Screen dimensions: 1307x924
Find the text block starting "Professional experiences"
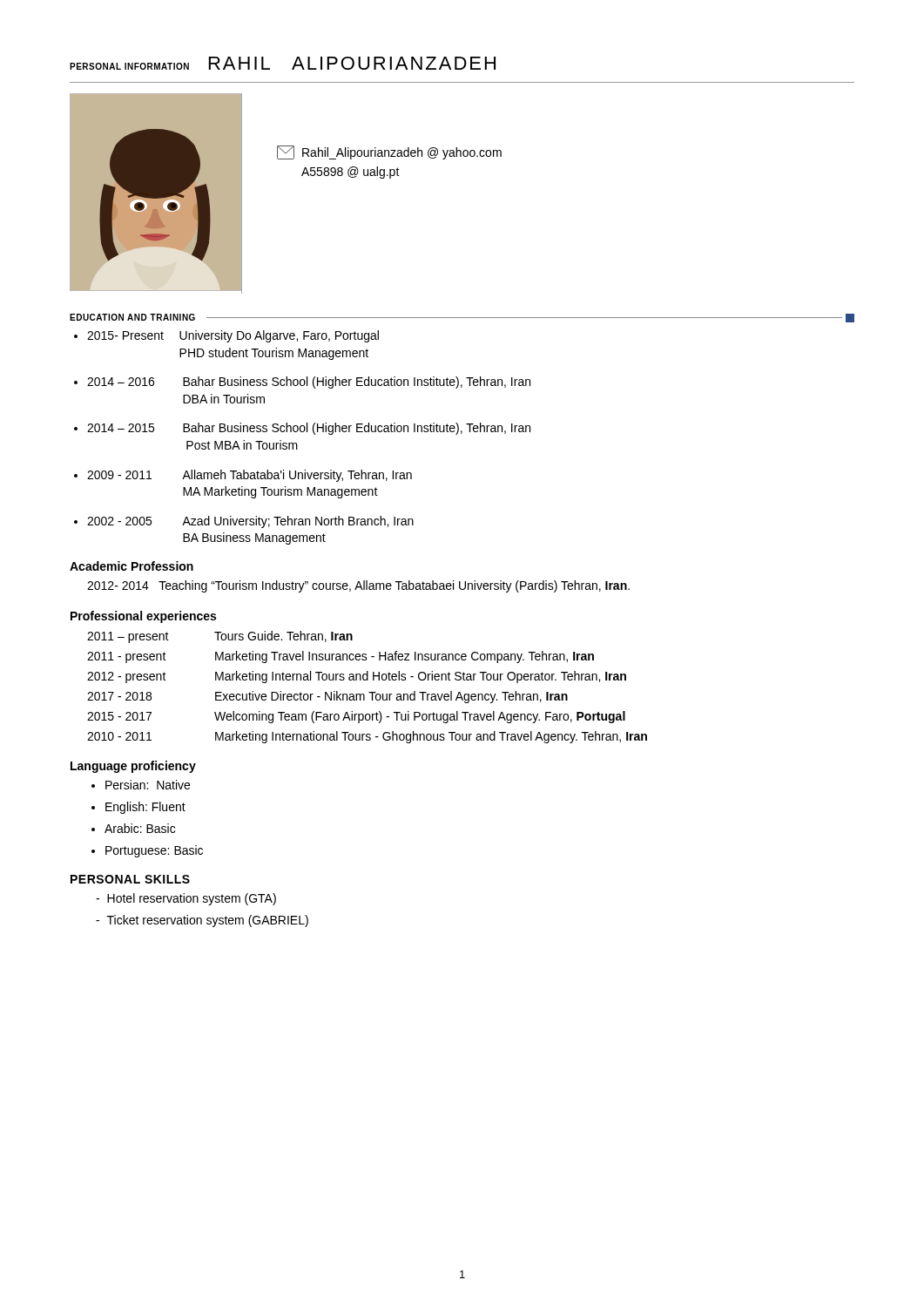pos(143,616)
